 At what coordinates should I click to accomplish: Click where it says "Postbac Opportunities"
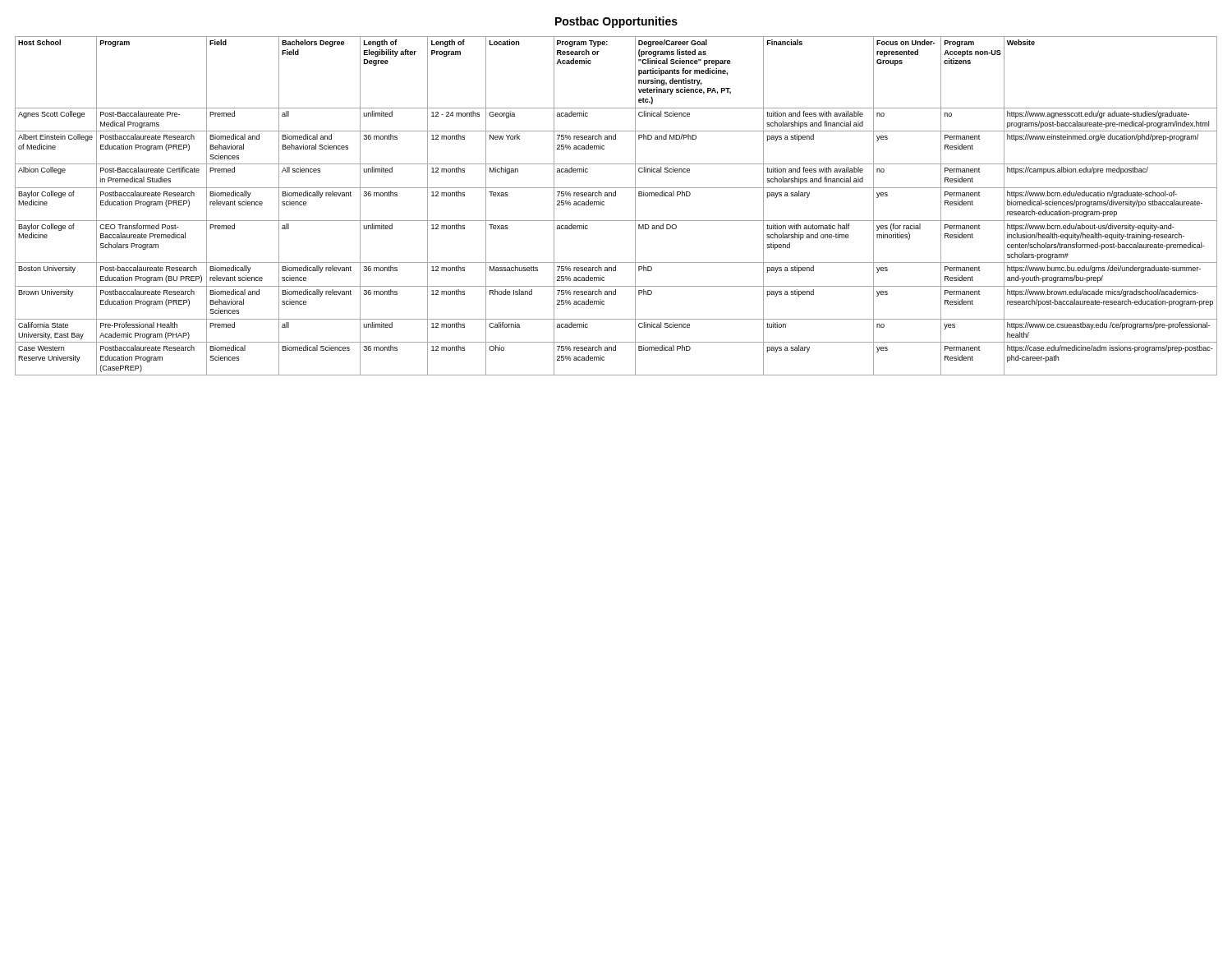pos(616,21)
